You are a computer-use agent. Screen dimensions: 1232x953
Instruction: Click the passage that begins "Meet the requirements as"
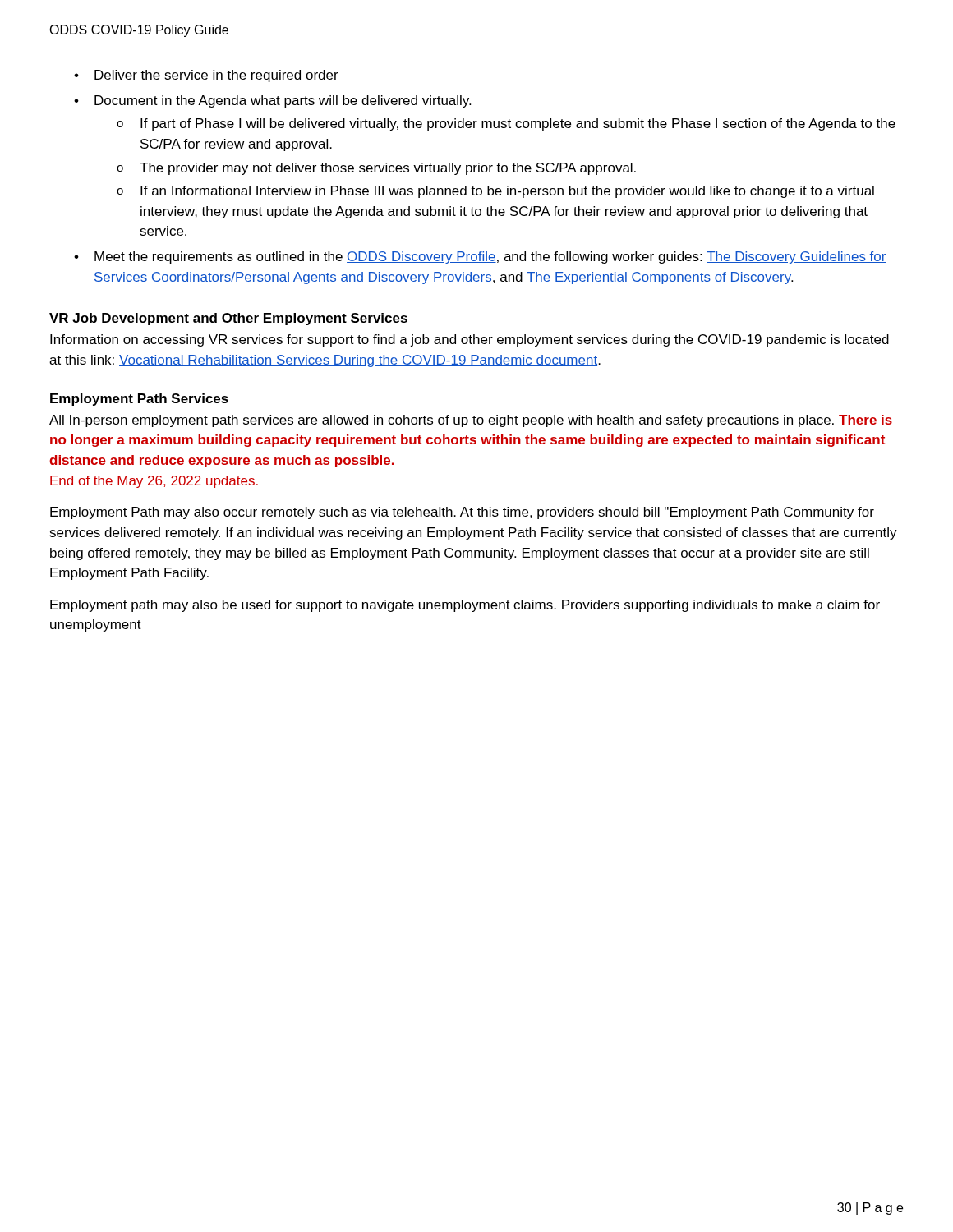(x=490, y=267)
